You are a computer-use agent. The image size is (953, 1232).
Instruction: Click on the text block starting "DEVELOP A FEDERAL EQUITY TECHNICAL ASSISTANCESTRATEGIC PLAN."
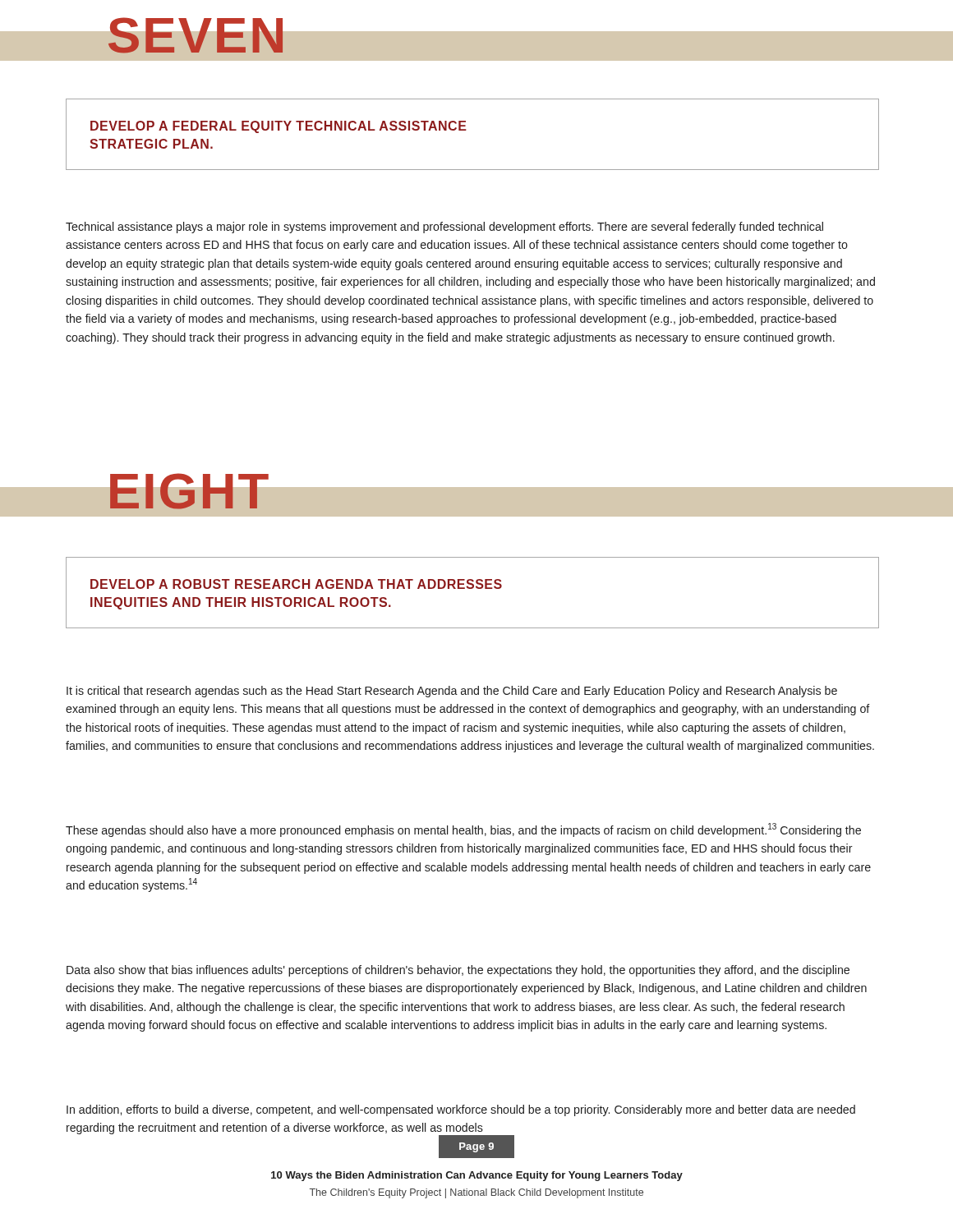(472, 136)
